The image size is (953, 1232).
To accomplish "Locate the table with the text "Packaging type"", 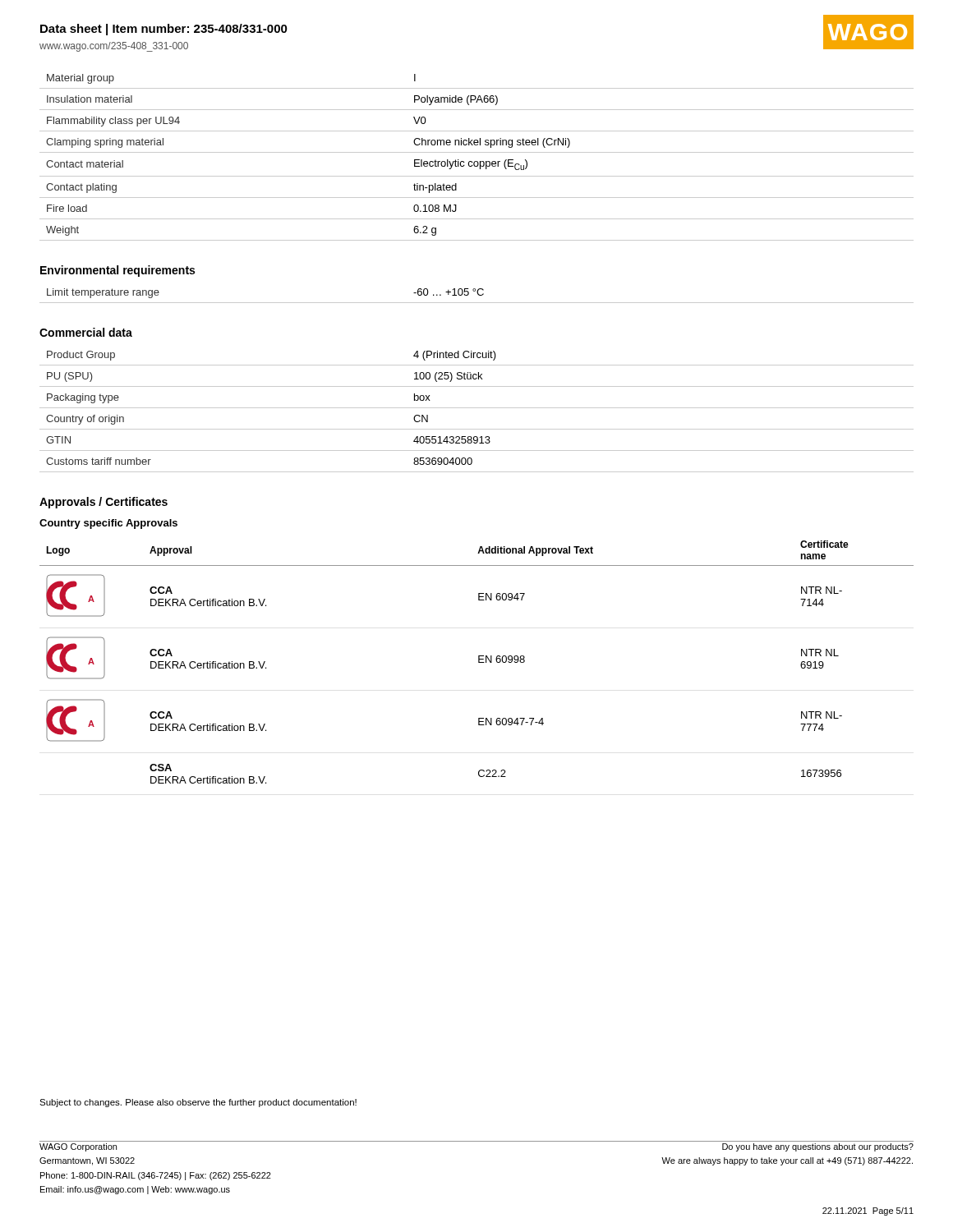I will click(476, 408).
